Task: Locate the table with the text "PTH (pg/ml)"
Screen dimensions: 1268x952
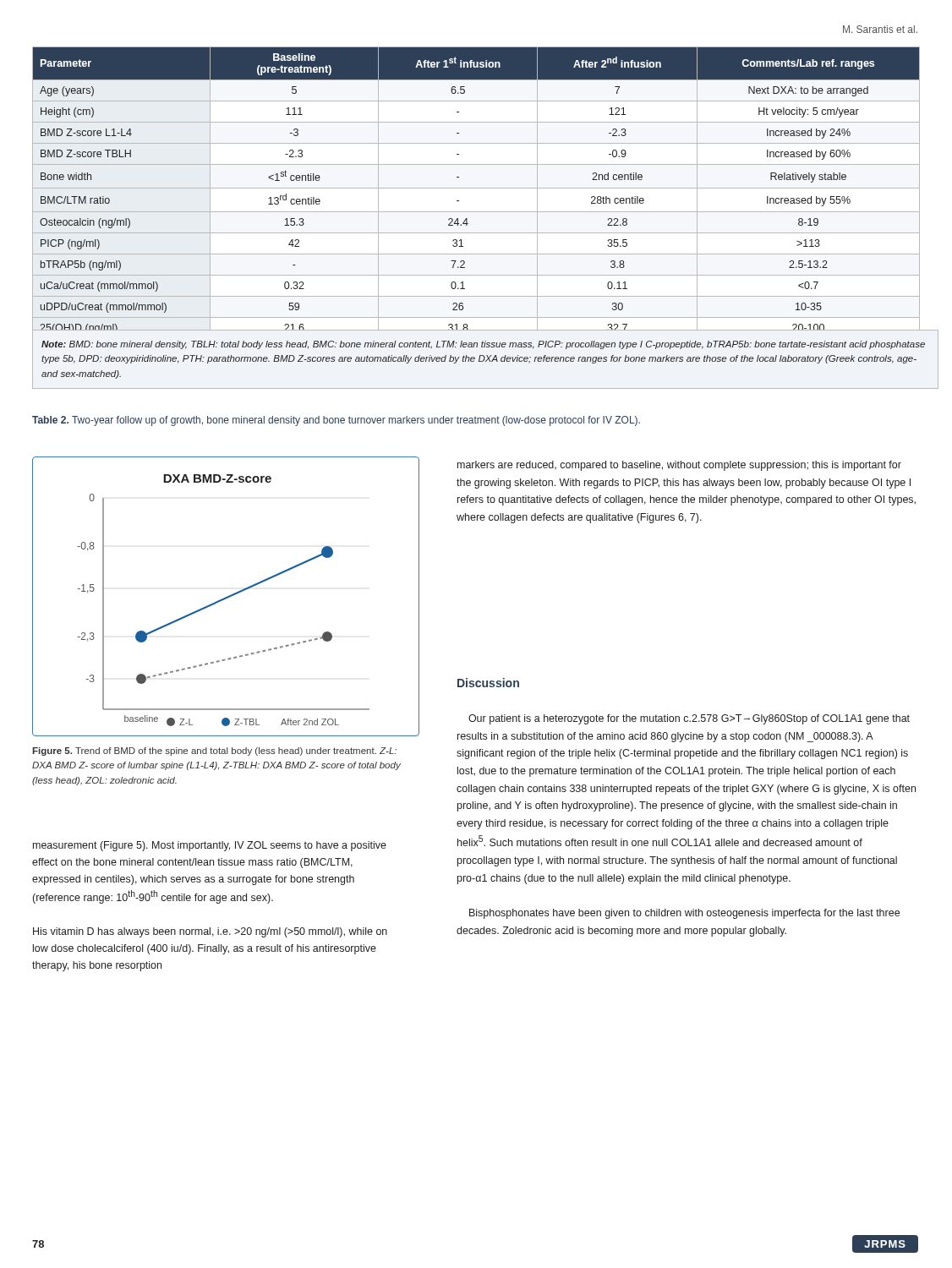Action: click(476, 203)
